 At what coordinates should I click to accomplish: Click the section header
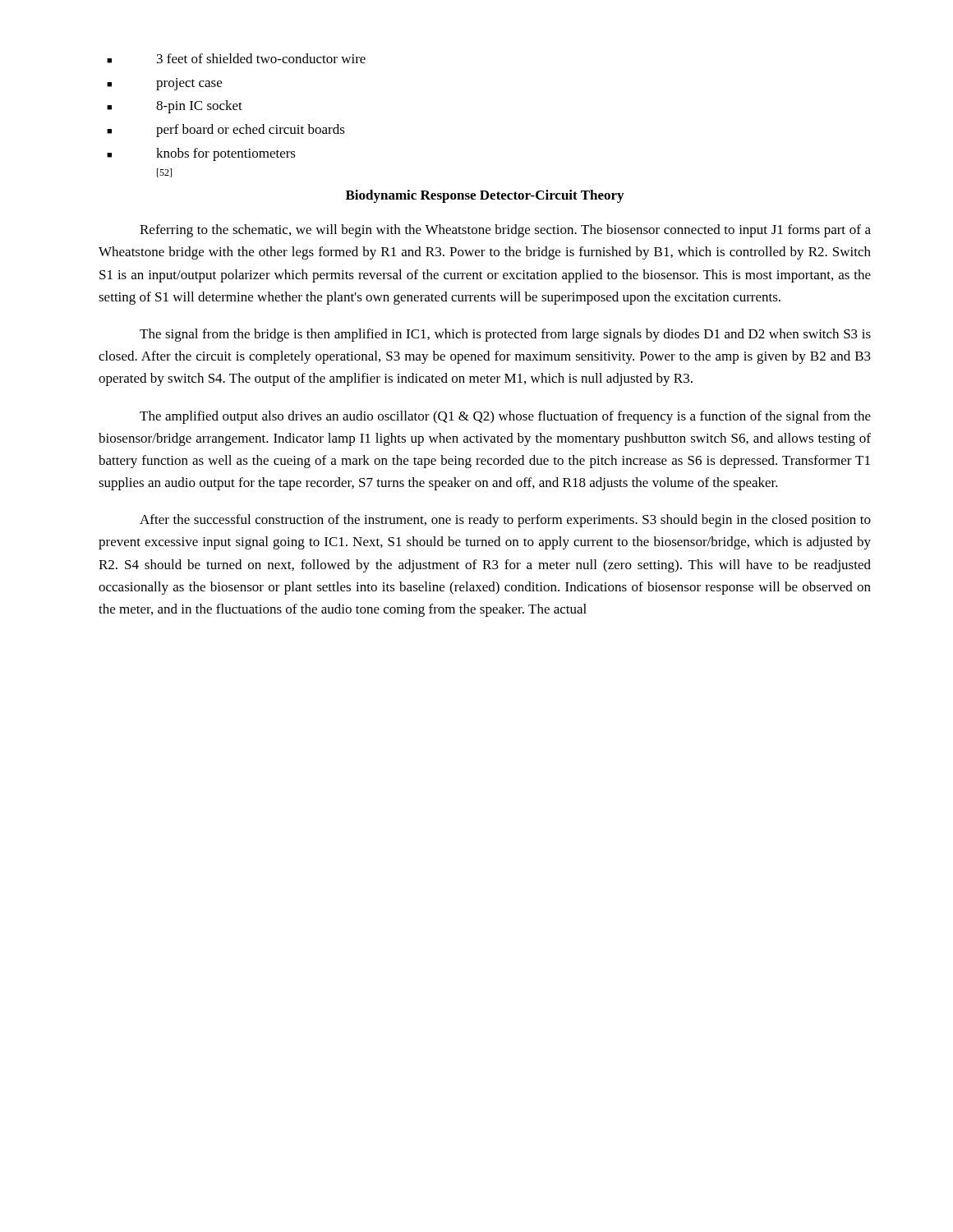click(485, 195)
